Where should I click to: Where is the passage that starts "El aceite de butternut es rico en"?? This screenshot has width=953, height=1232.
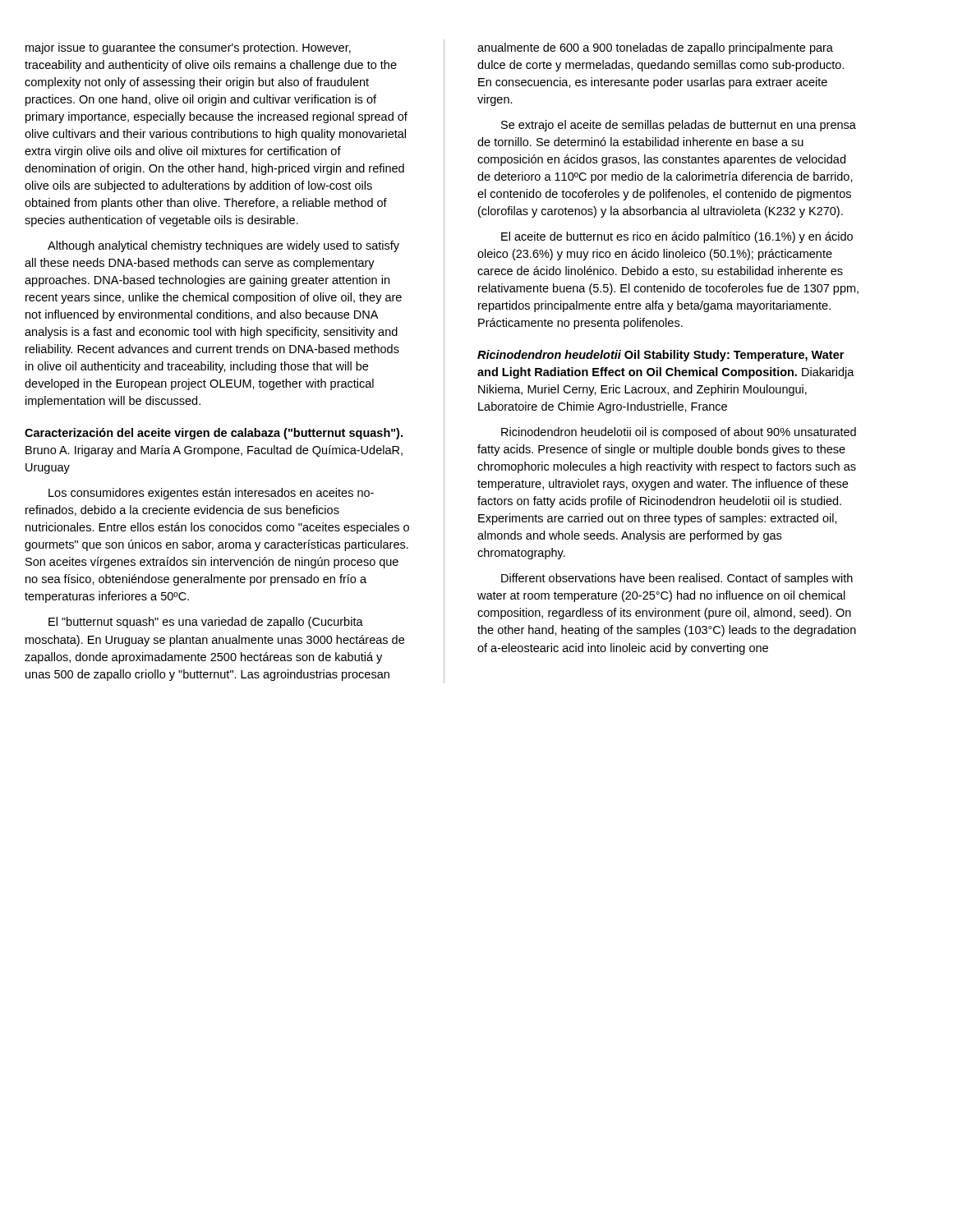coord(670,280)
